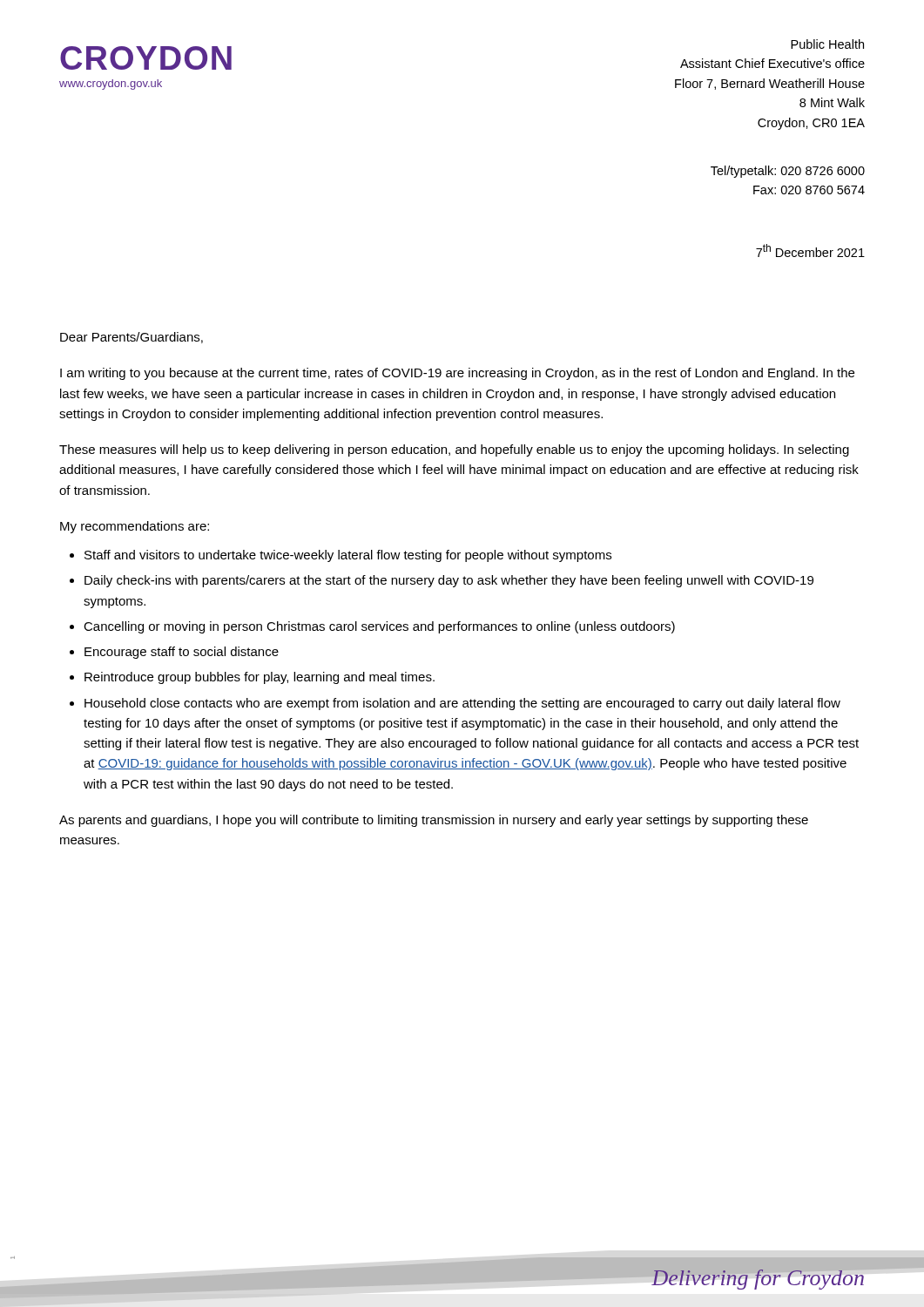Locate the block of text that opens with "Tel/typetalk: 020 8726 6000 Fax: 020 8760"

click(x=788, y=181)
